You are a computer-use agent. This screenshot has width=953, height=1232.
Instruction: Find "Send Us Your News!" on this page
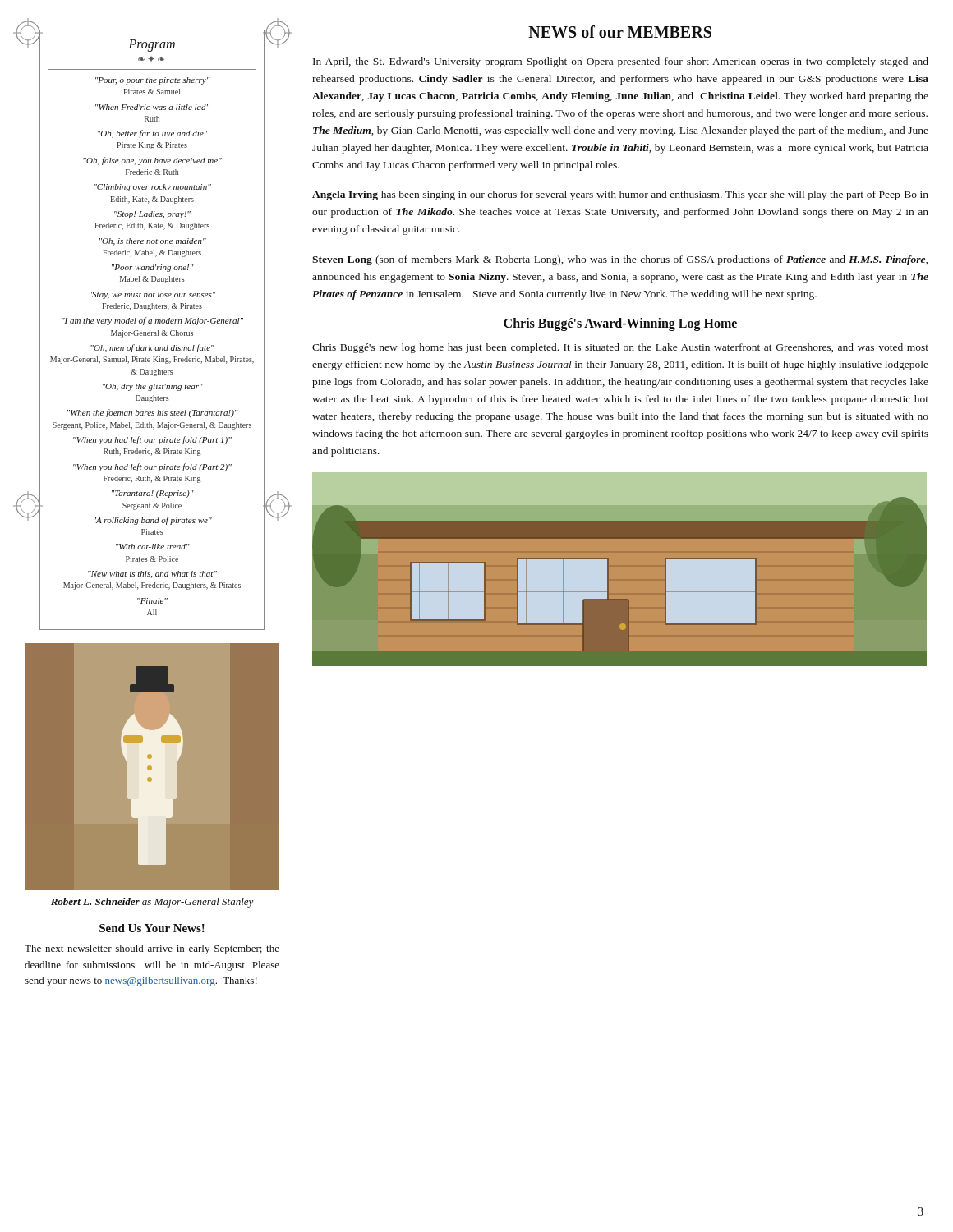(152, 928)
